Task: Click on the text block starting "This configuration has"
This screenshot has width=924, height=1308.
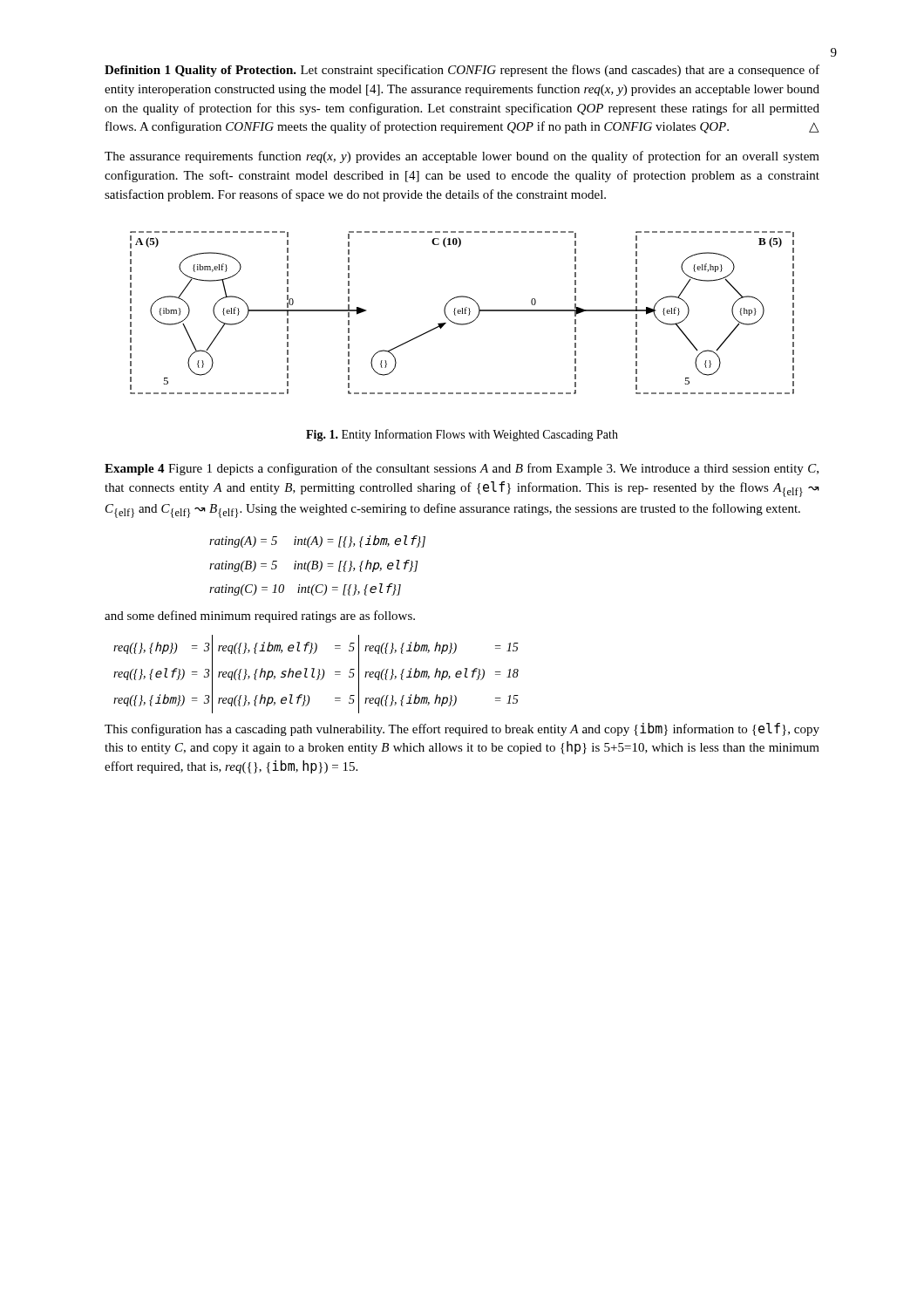Action: pos(462,749)
